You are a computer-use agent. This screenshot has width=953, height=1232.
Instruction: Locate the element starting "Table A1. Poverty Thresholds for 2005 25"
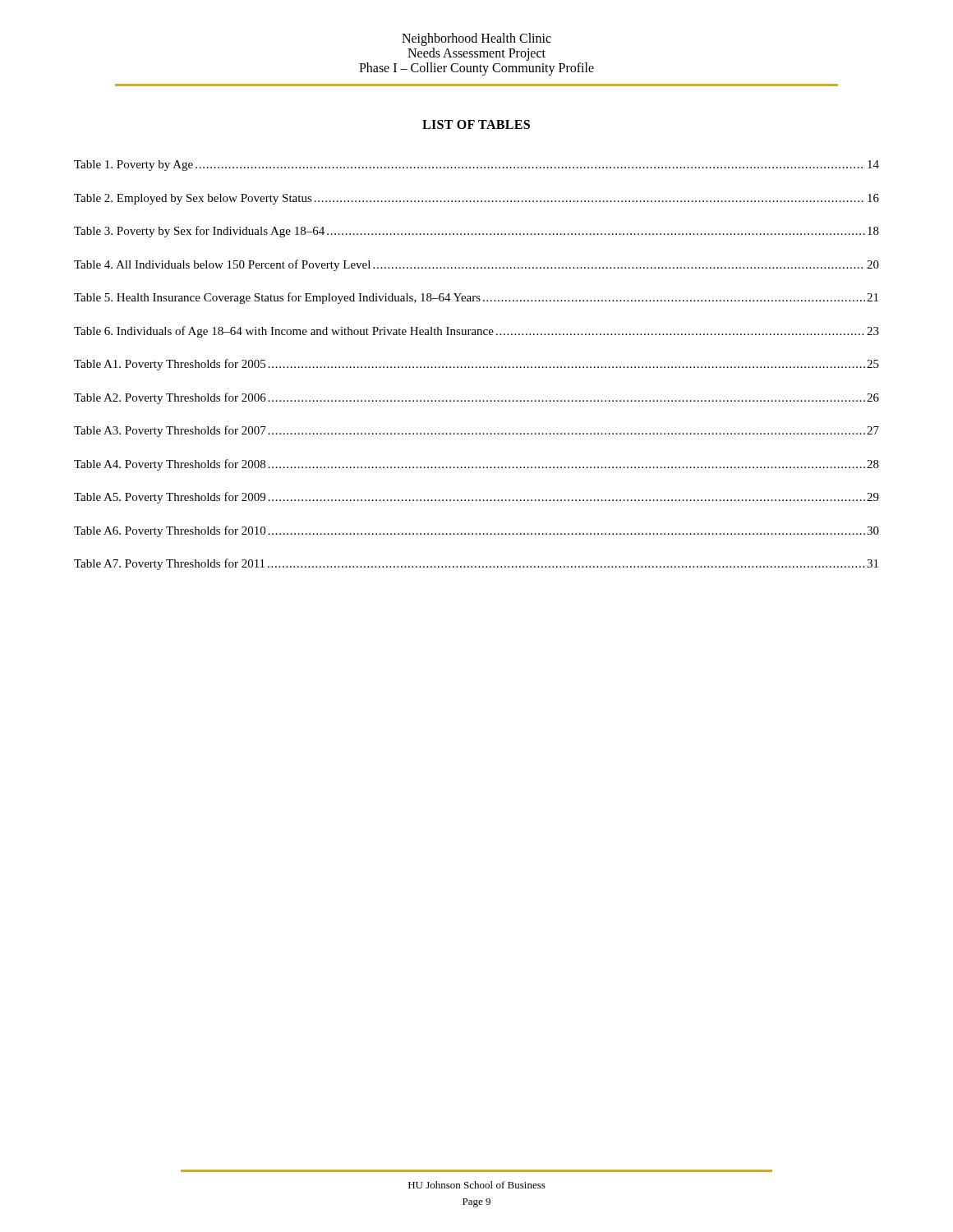pyautogui.click(x=476, y=364)
